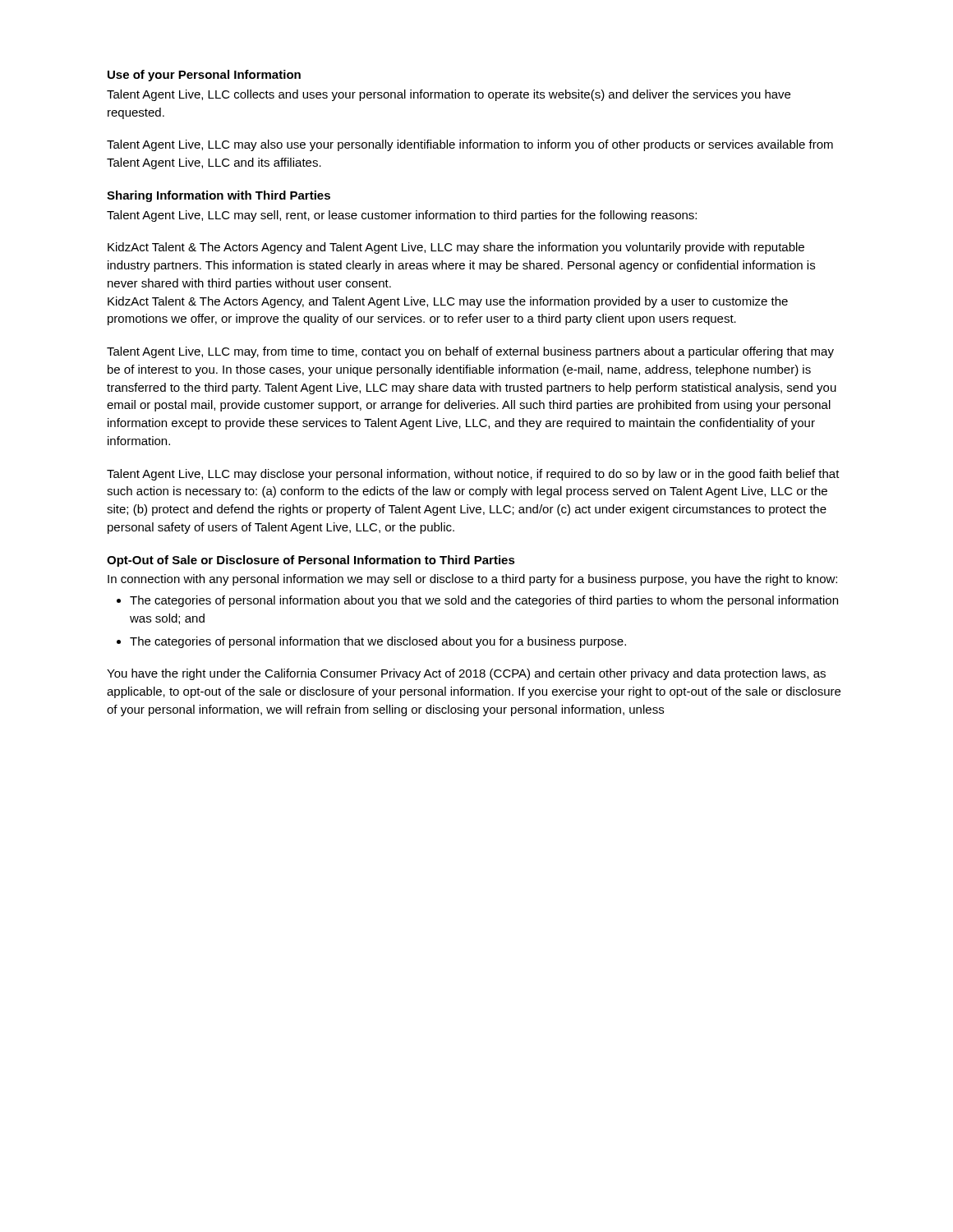Click on the list item that reads "The categories of personal information about you"
Image resolution: width=953 pixels, height=1232 pixels.
(477, 601)
